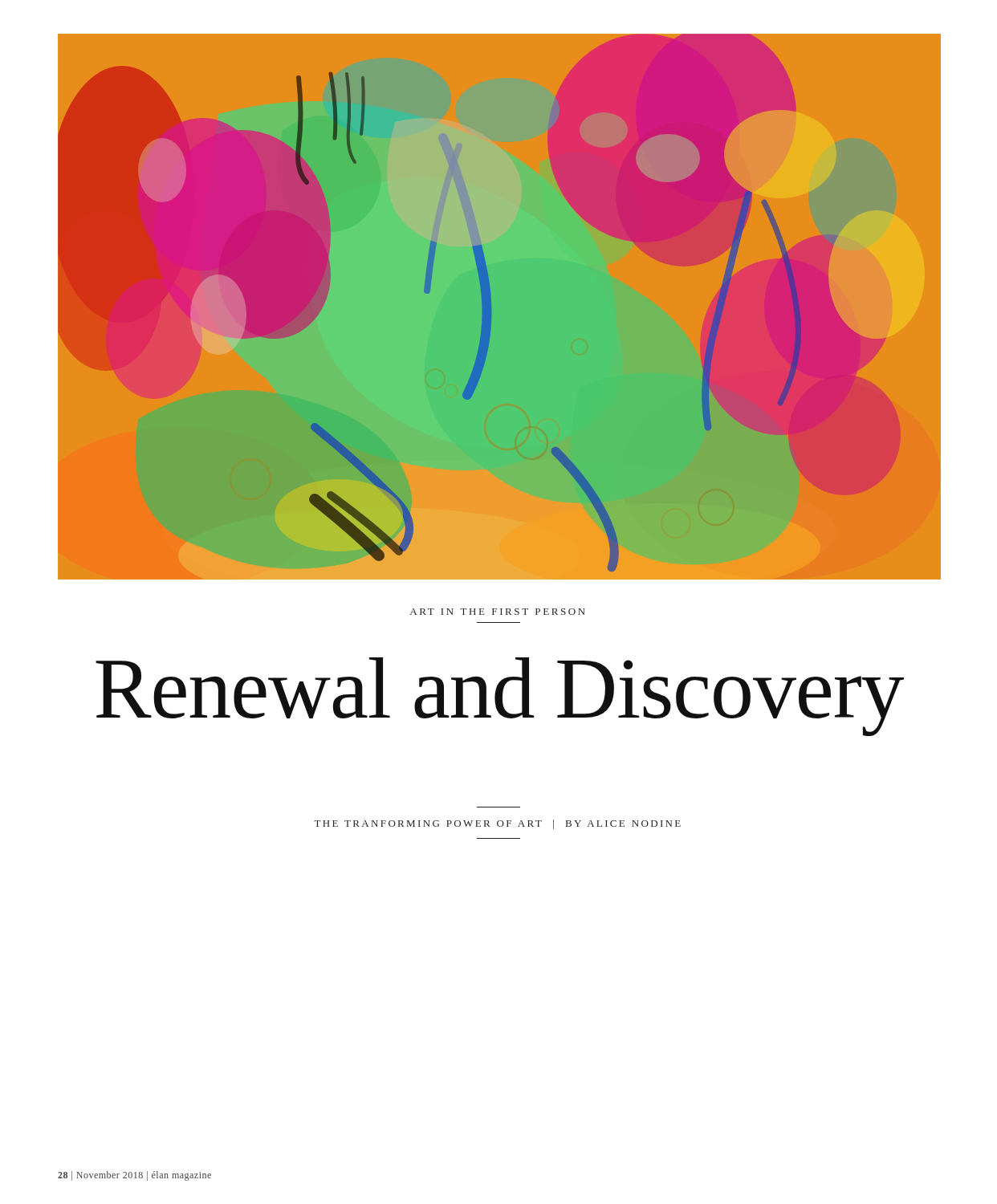
Task: Select the illustration
Action: [499, 307]
